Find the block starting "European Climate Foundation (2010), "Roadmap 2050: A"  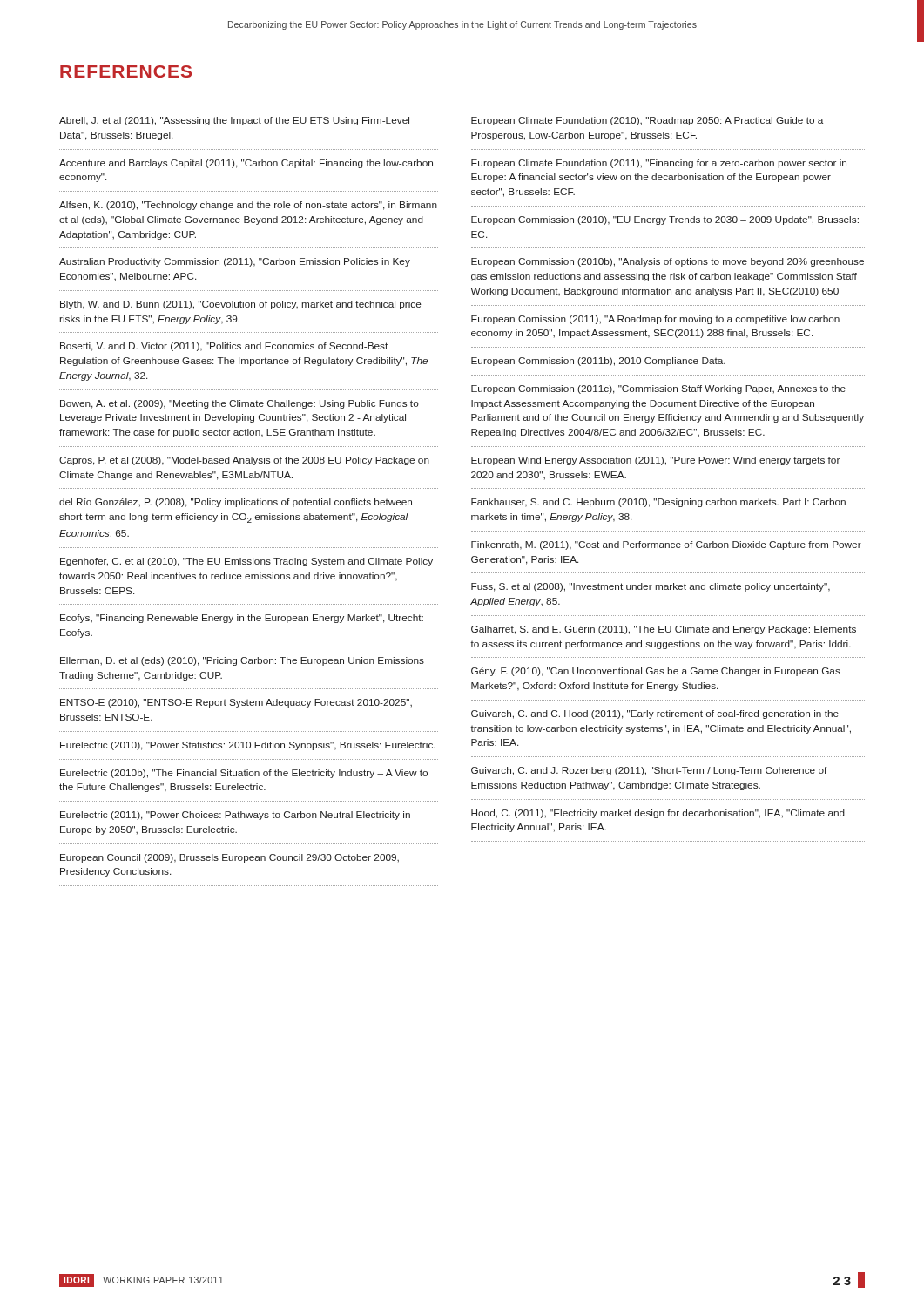(x=647, y=127)
